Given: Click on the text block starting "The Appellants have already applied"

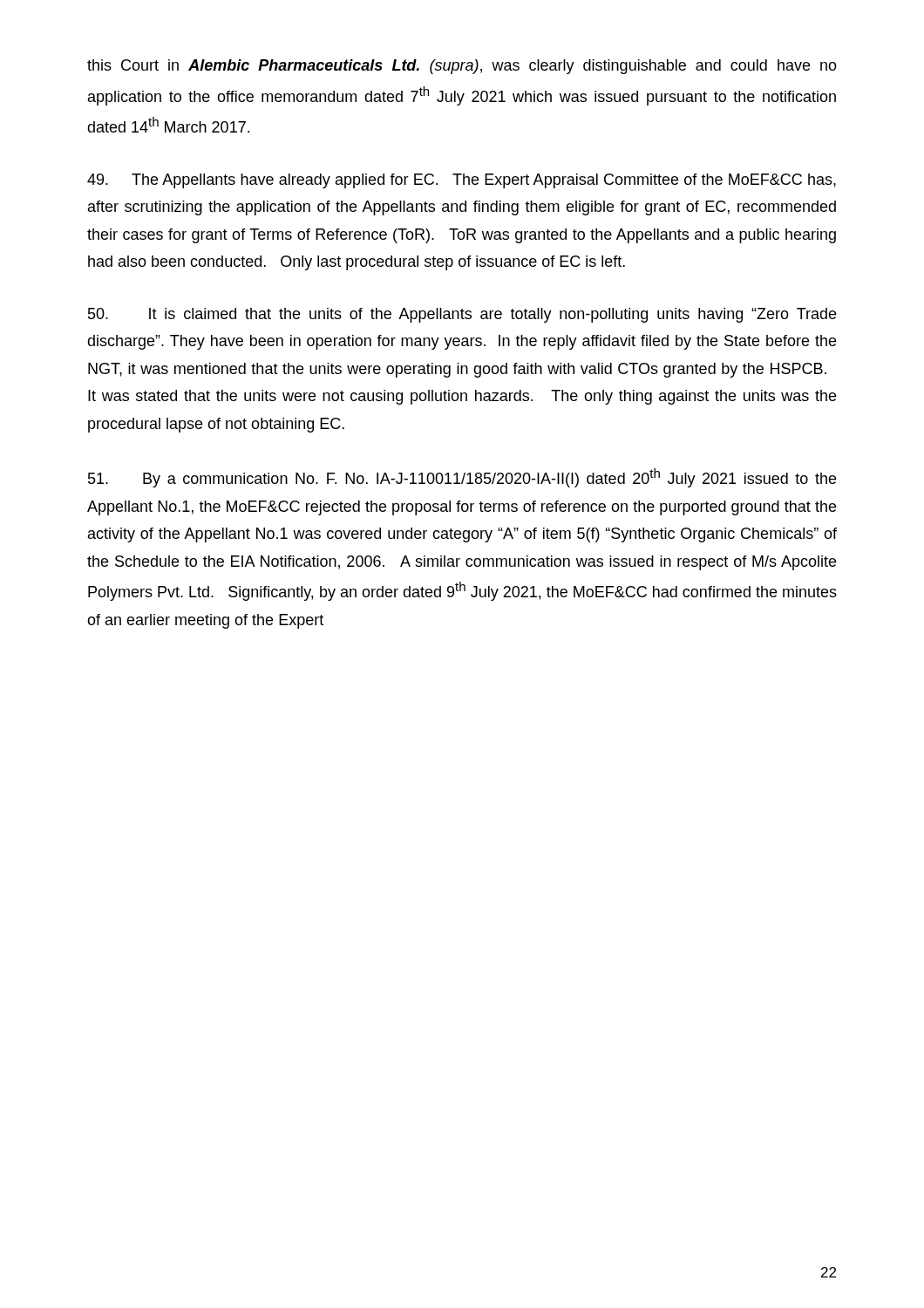Looking at the screenshot, I should [462, 220].
